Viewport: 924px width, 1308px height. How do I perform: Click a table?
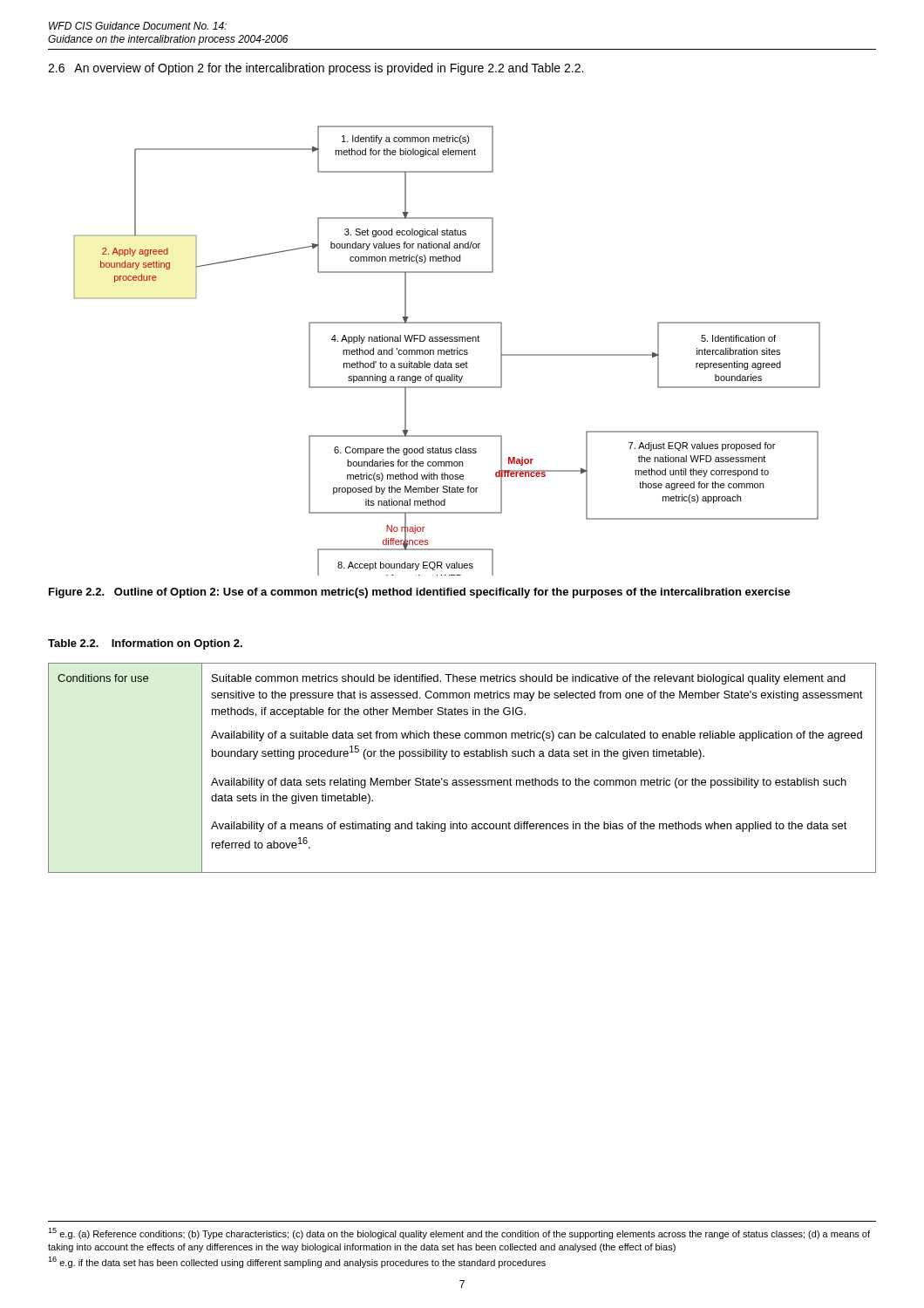pos(462,768)
